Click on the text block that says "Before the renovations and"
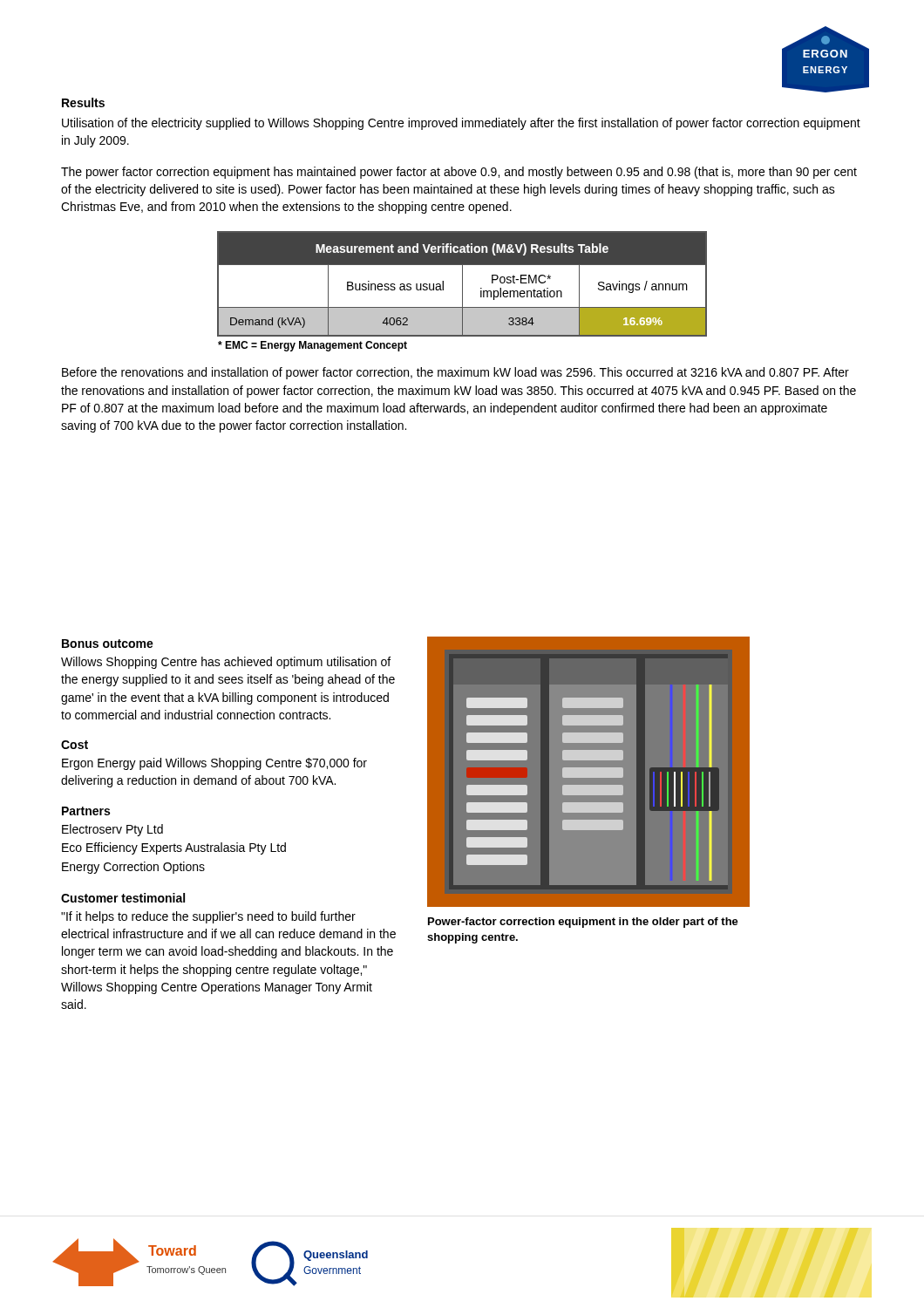 (459, 399)
